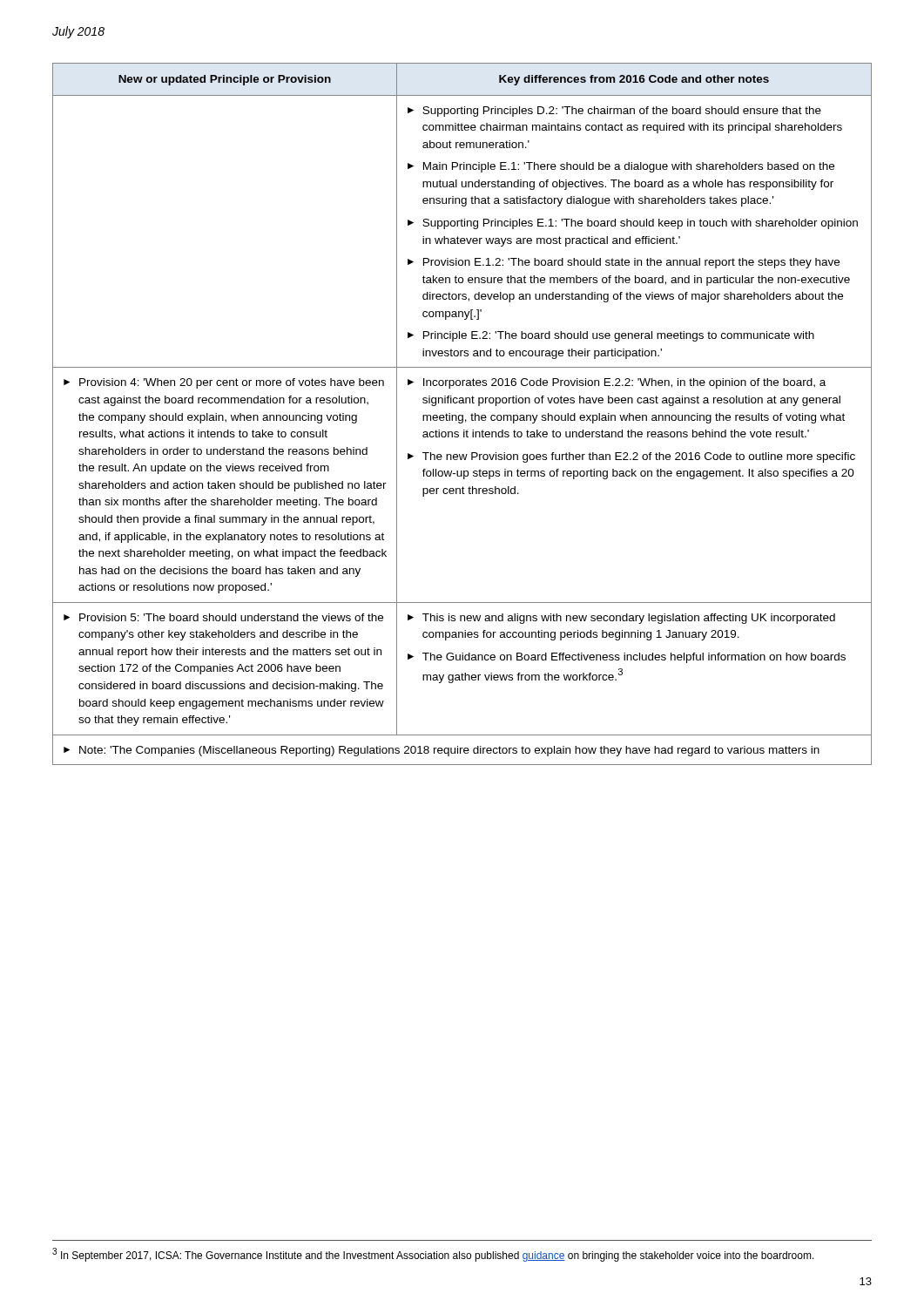Locate the table with the text "► Provision 4:"
The height and width of the screenshot is (1307, 924).
tap(462, 414)
